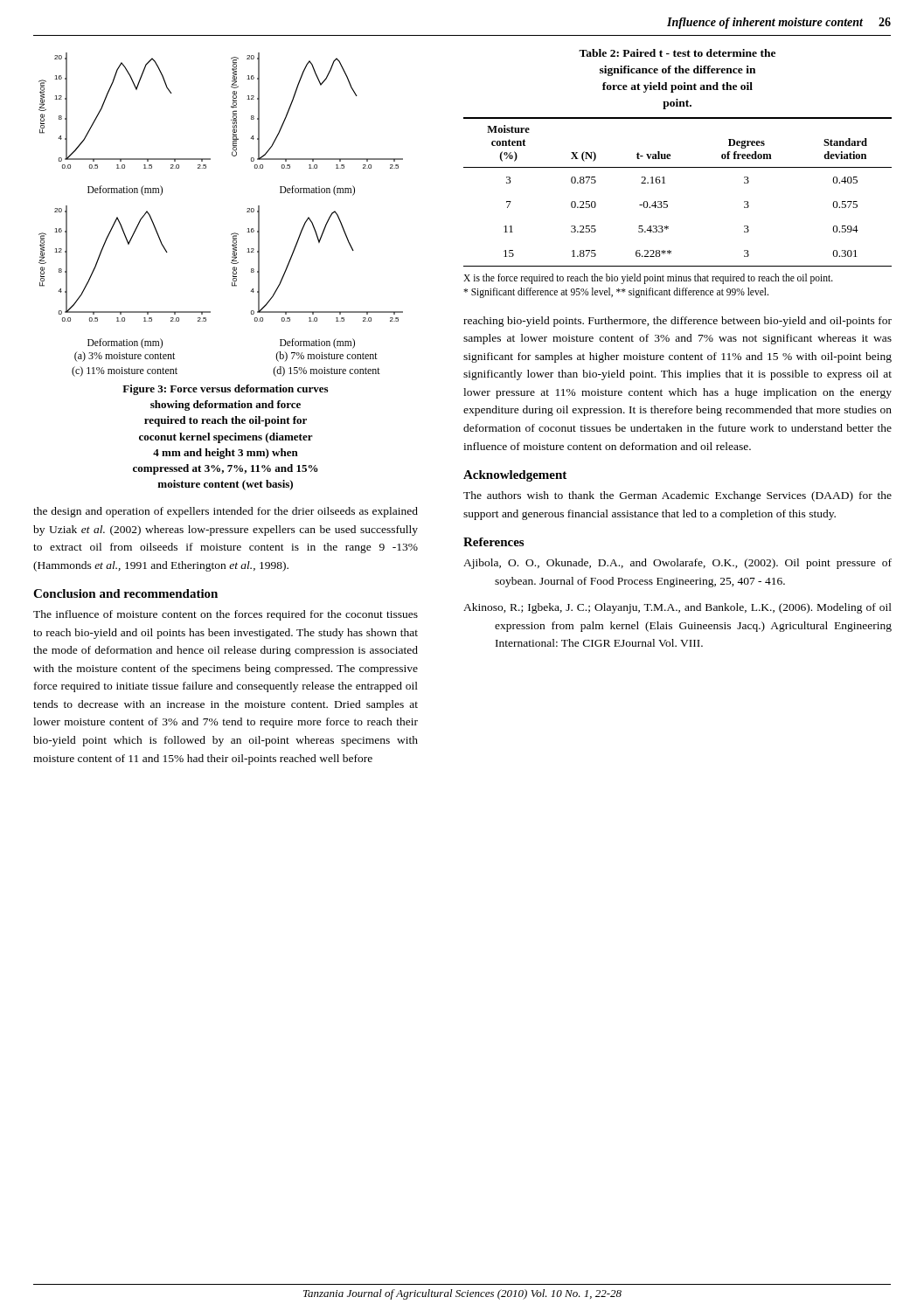Locate the caption that says "Figure 3: Force versus deformation curves showing"

coord(226,436)
